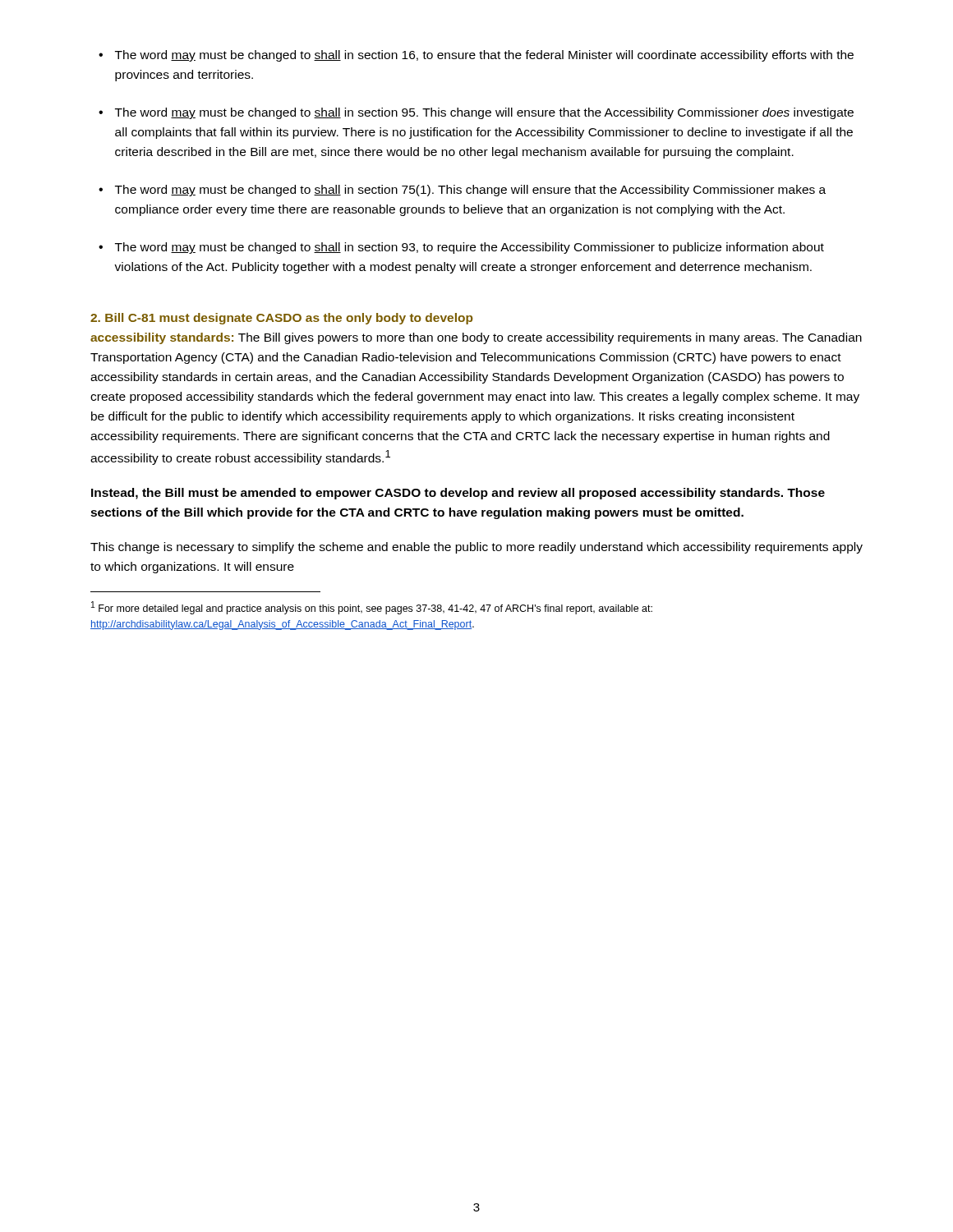Find the element starting "Instead, the Bill must be amended to empower"

point(458,503)
